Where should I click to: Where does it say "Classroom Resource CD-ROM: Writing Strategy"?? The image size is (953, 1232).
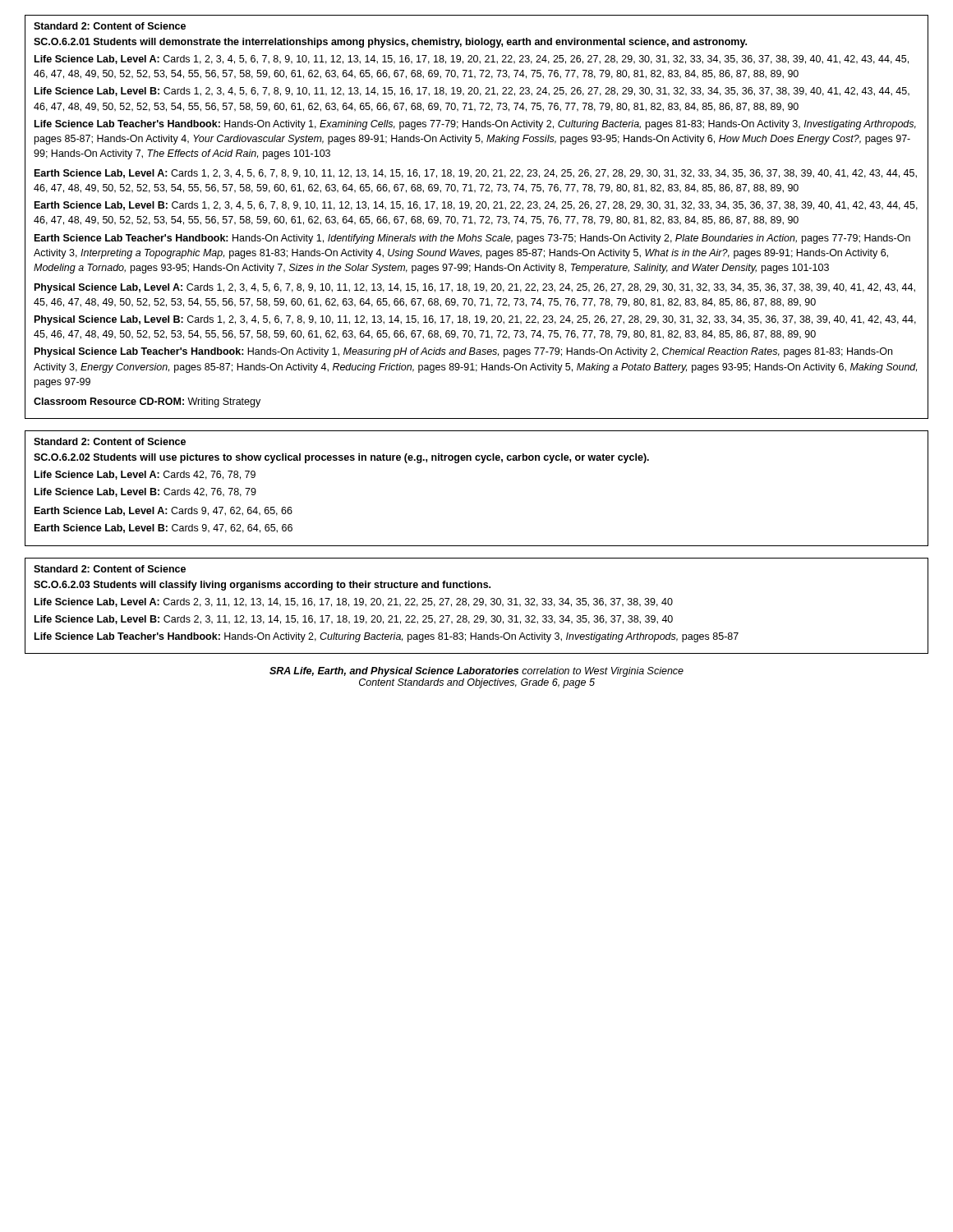coord(147,401)
